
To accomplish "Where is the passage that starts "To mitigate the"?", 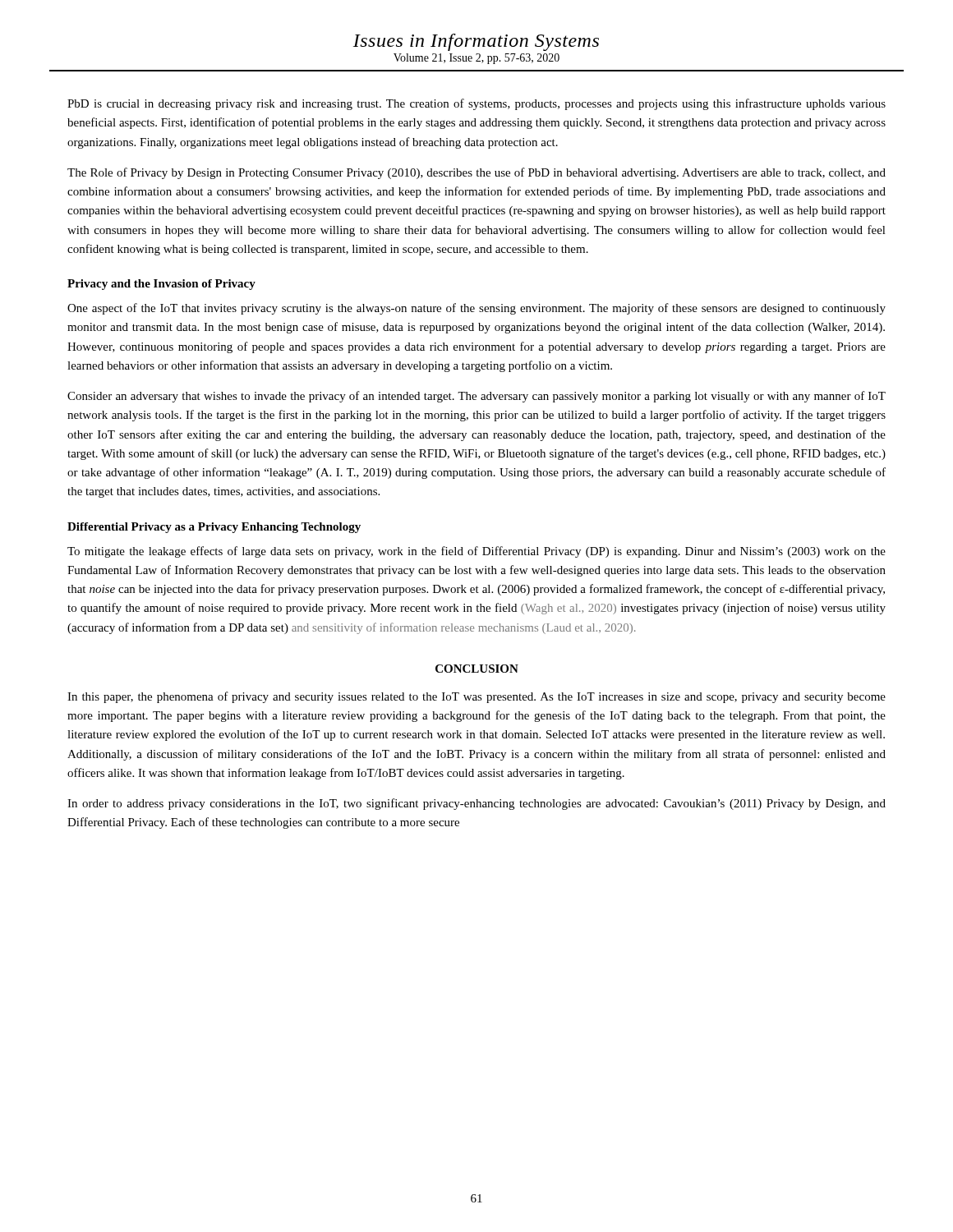I will click(476, 589).
